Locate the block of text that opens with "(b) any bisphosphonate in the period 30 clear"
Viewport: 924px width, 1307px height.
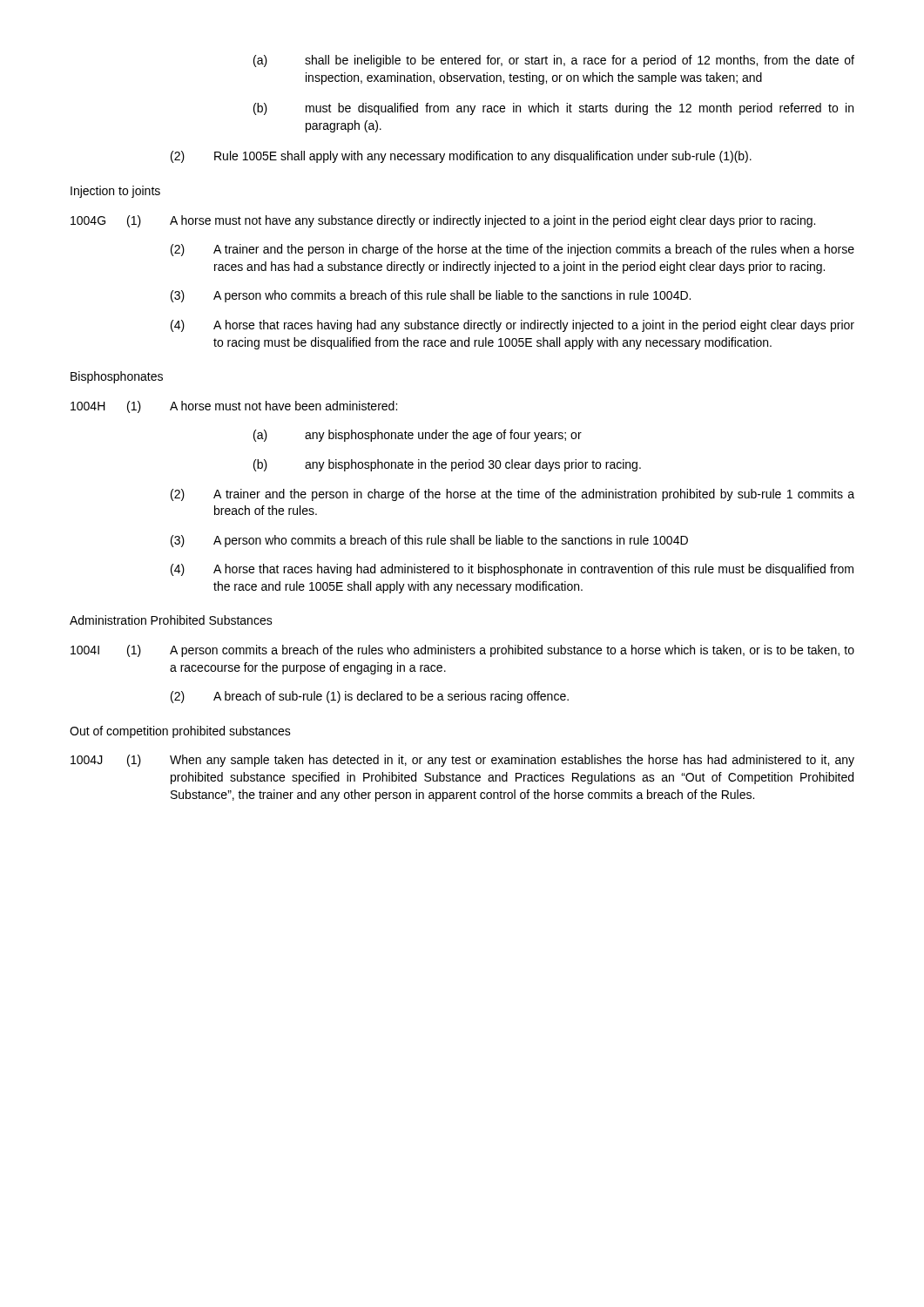[x=462, y=465]
